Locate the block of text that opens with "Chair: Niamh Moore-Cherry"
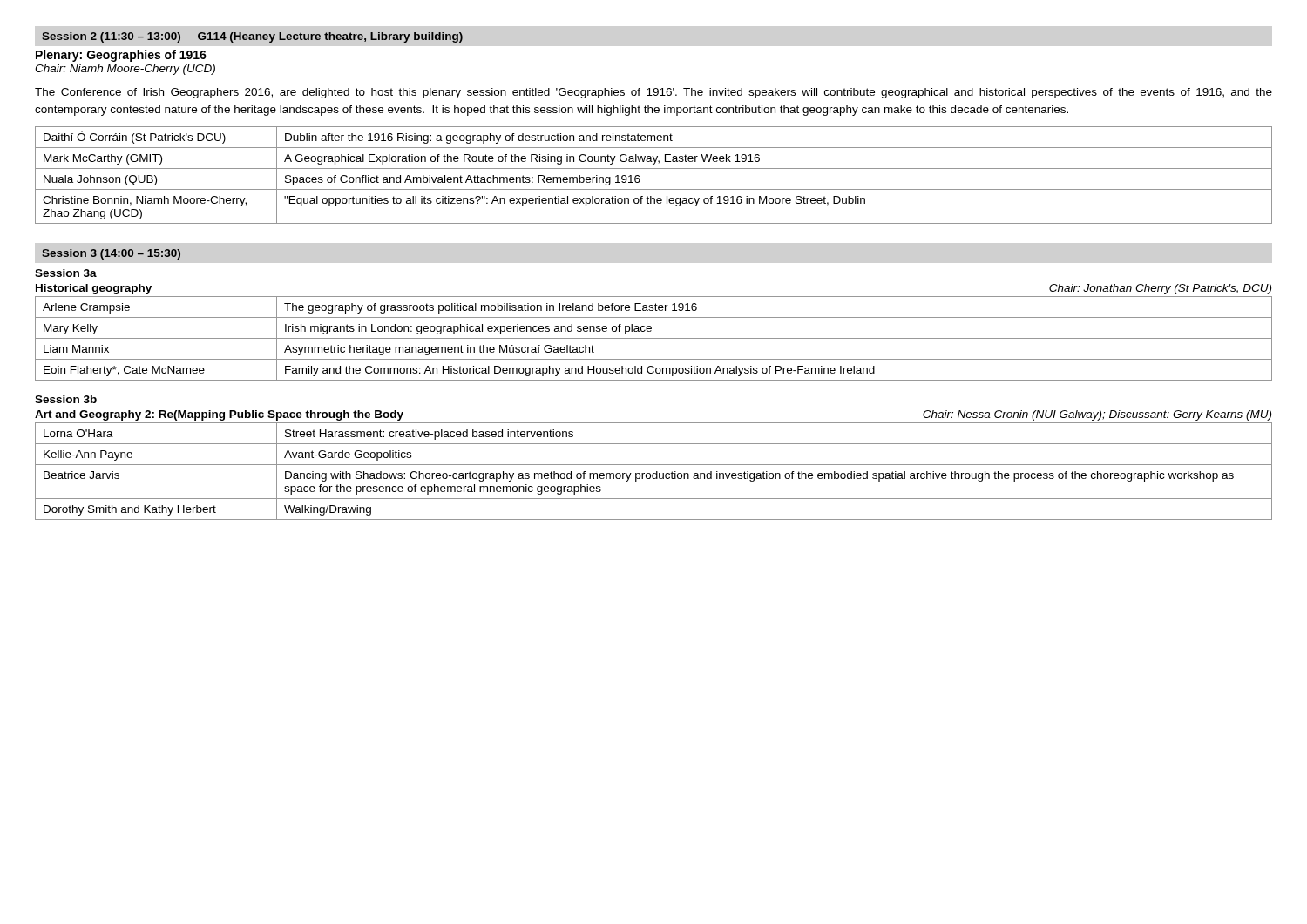This screenshot has height=924, width=1307. coord(125,68)
